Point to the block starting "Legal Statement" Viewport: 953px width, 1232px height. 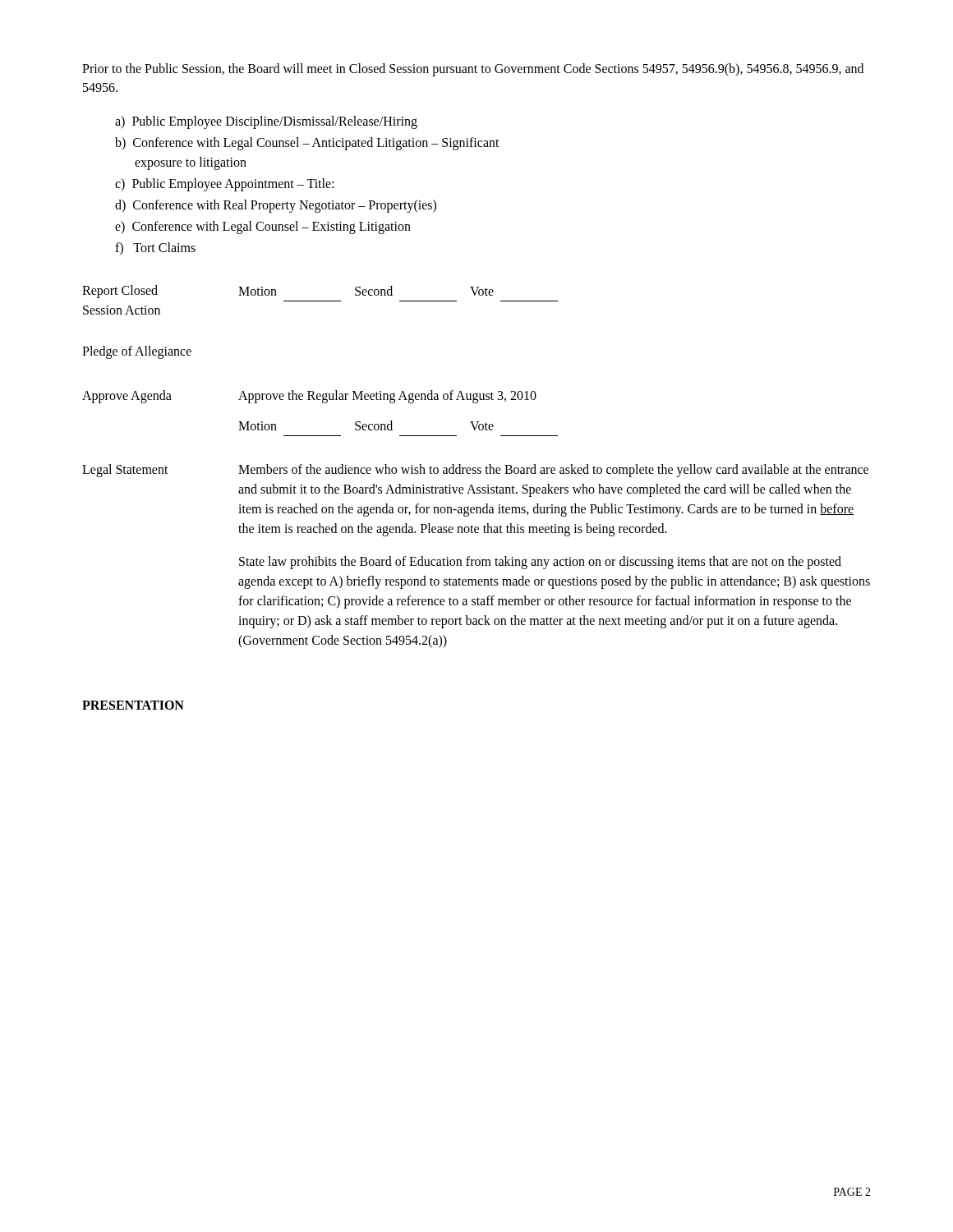tap(125, 470)
